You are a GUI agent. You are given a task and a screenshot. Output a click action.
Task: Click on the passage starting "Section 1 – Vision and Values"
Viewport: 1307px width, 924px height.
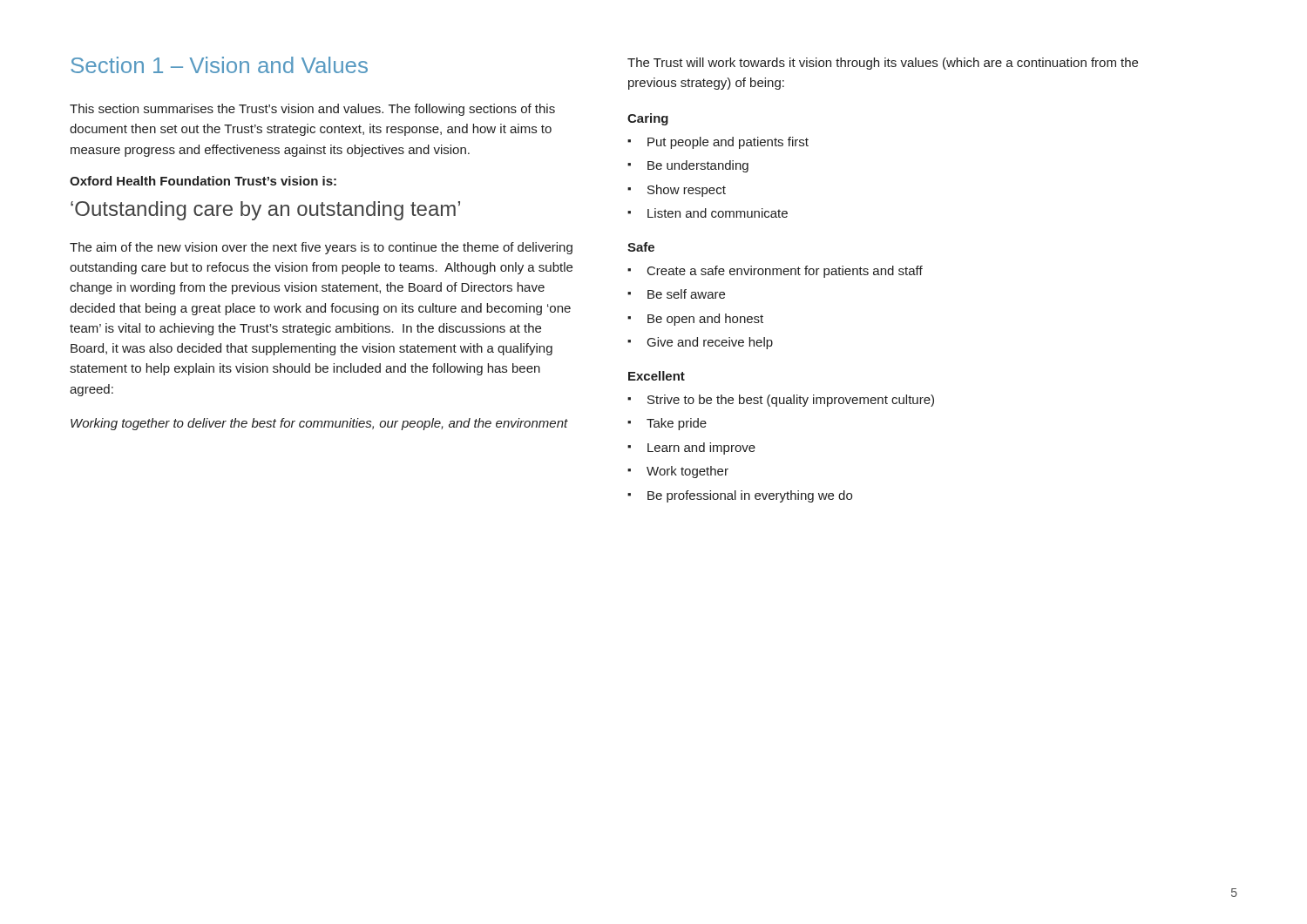point(322,66)
